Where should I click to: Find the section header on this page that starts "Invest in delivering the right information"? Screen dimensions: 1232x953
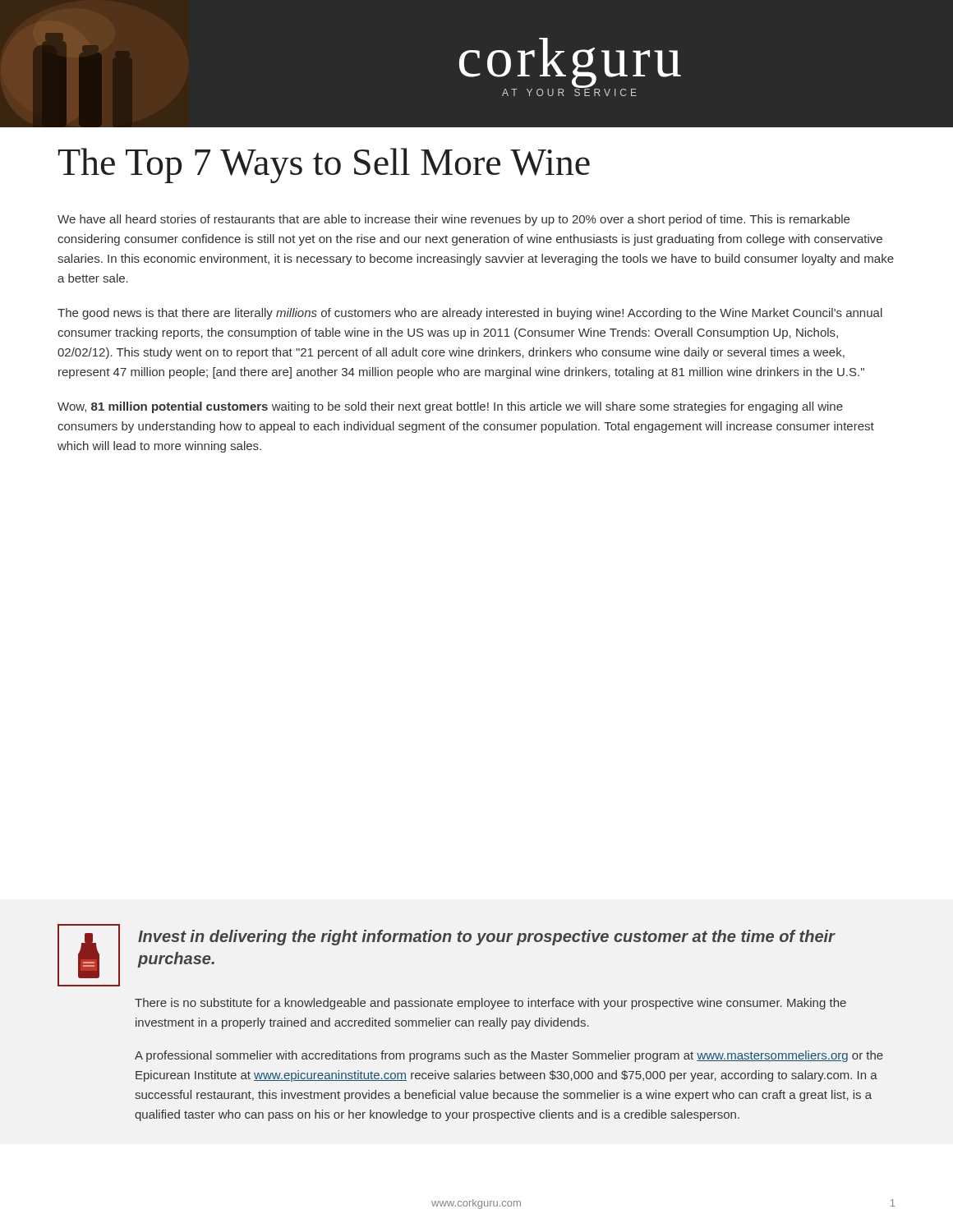pyautogui.click(x=486, y=947)
